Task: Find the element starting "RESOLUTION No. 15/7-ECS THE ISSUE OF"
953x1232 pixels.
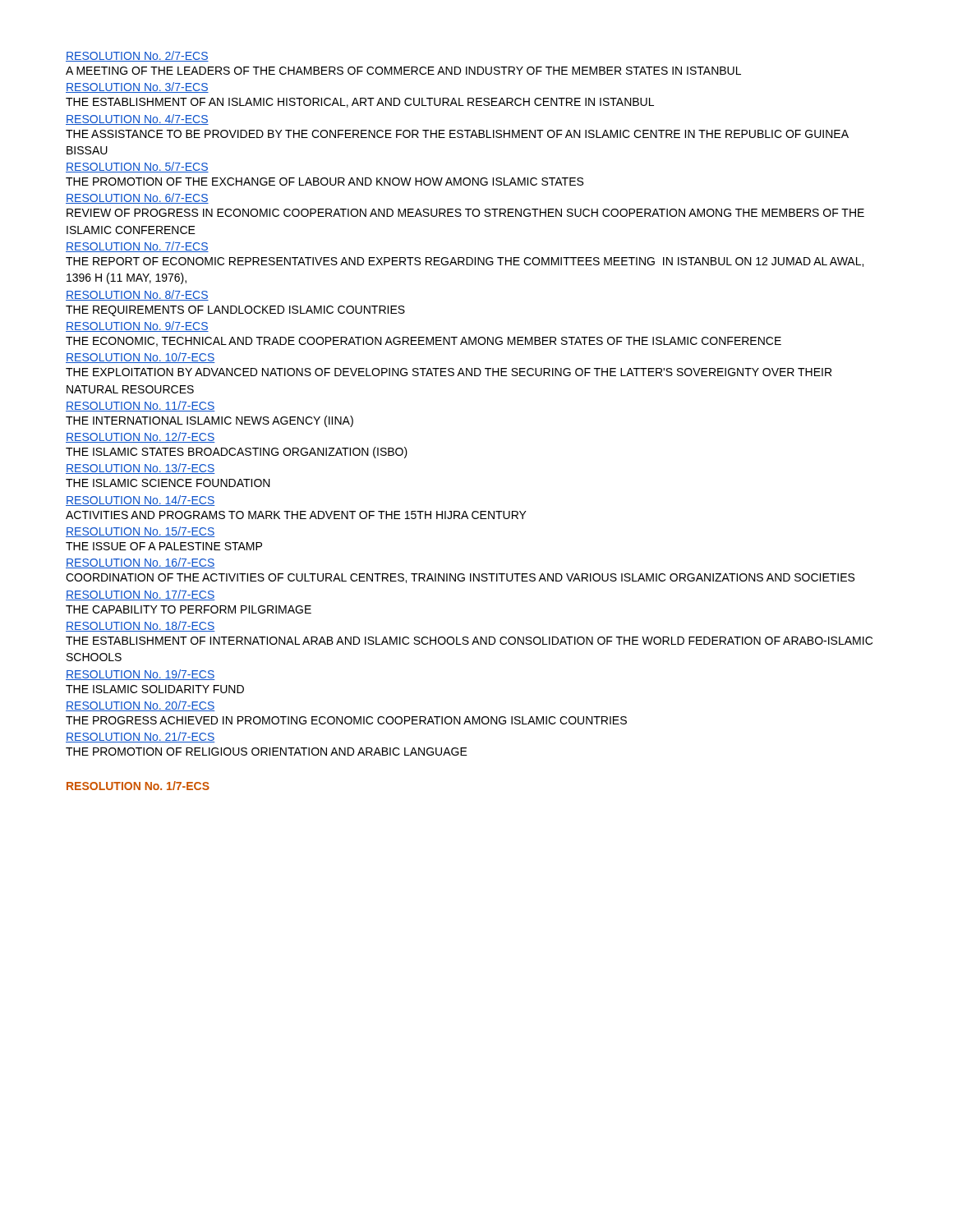Action: (140, 532)
